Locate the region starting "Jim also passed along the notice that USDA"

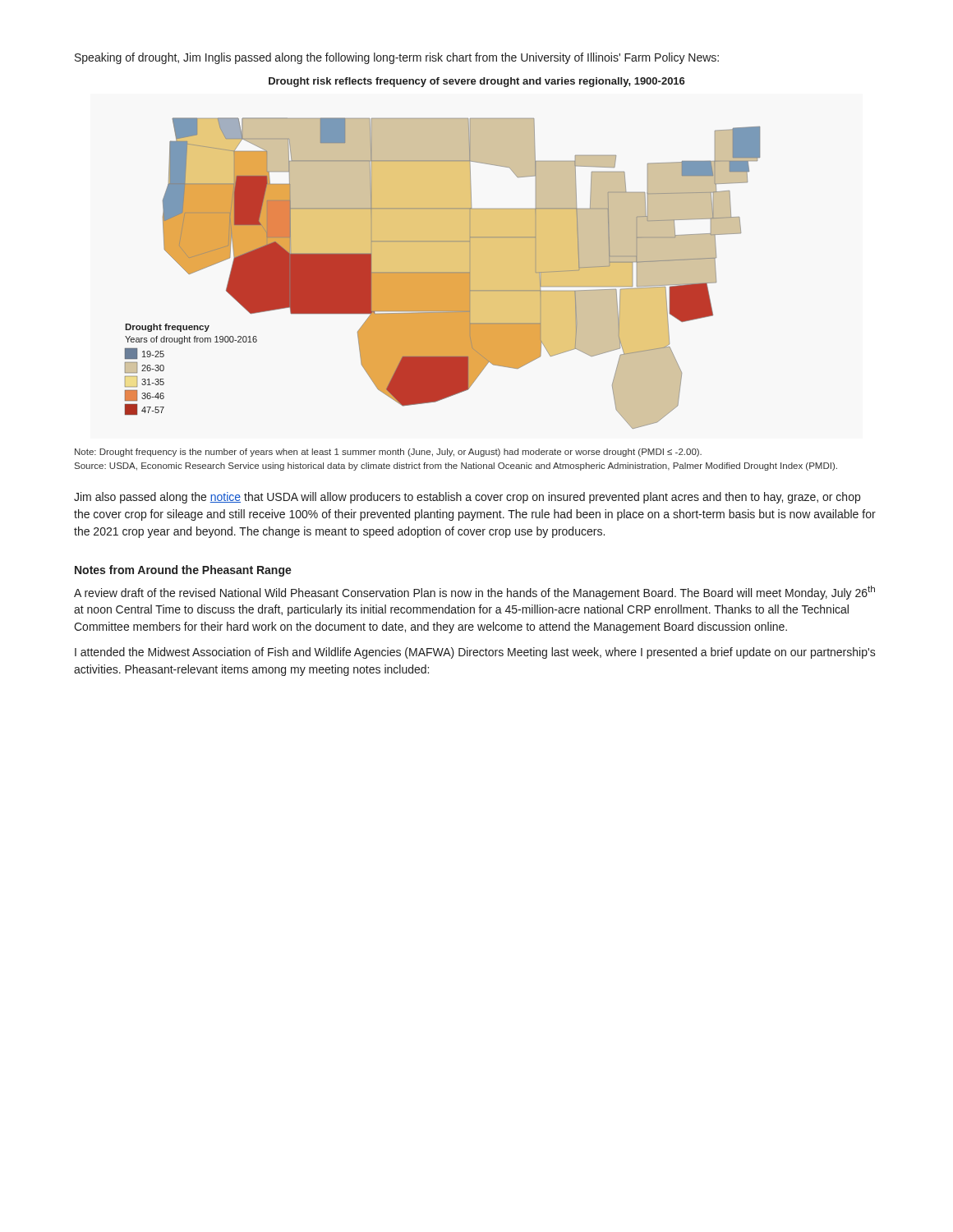475,514
